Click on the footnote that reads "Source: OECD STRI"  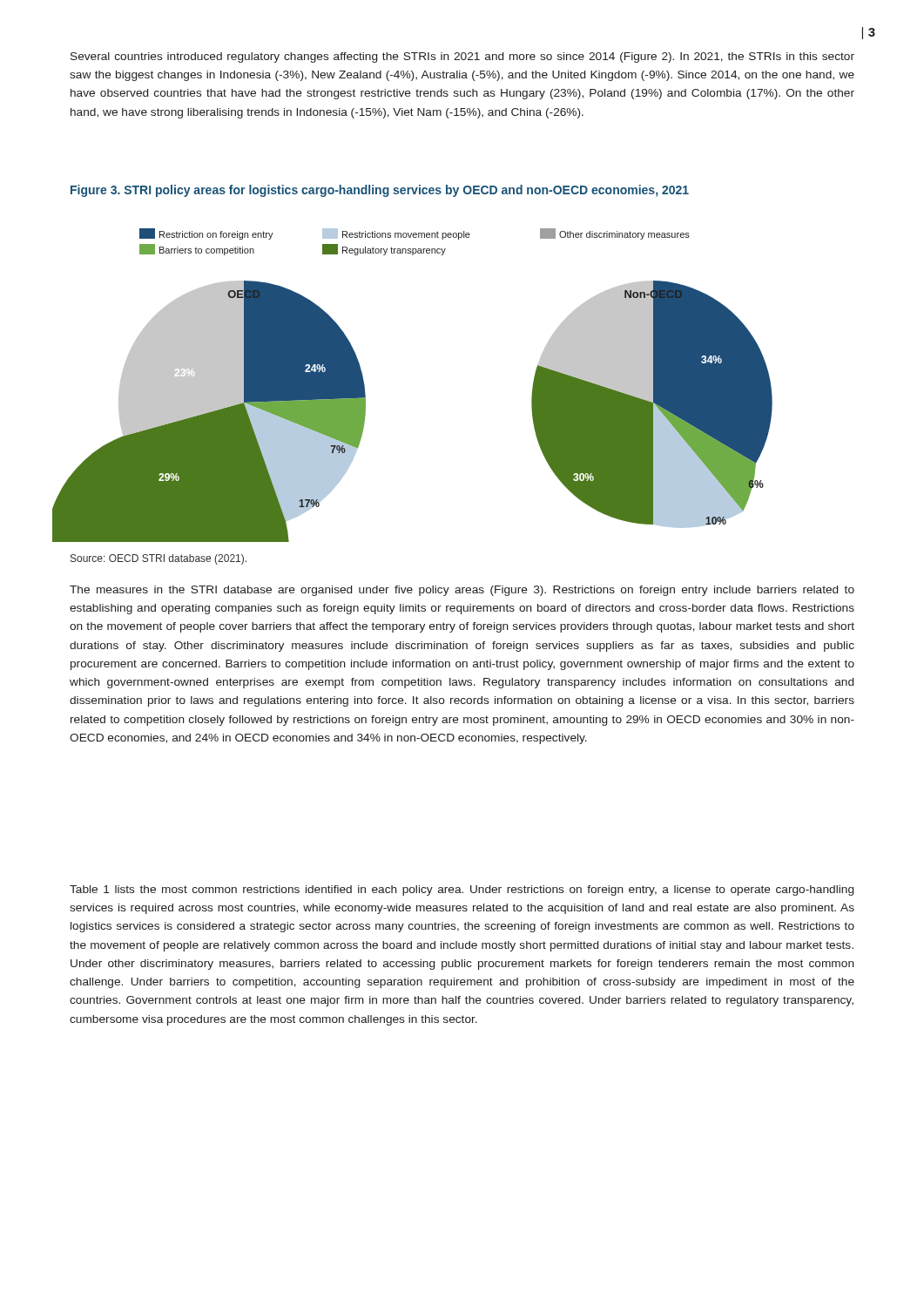coord(159,559)
